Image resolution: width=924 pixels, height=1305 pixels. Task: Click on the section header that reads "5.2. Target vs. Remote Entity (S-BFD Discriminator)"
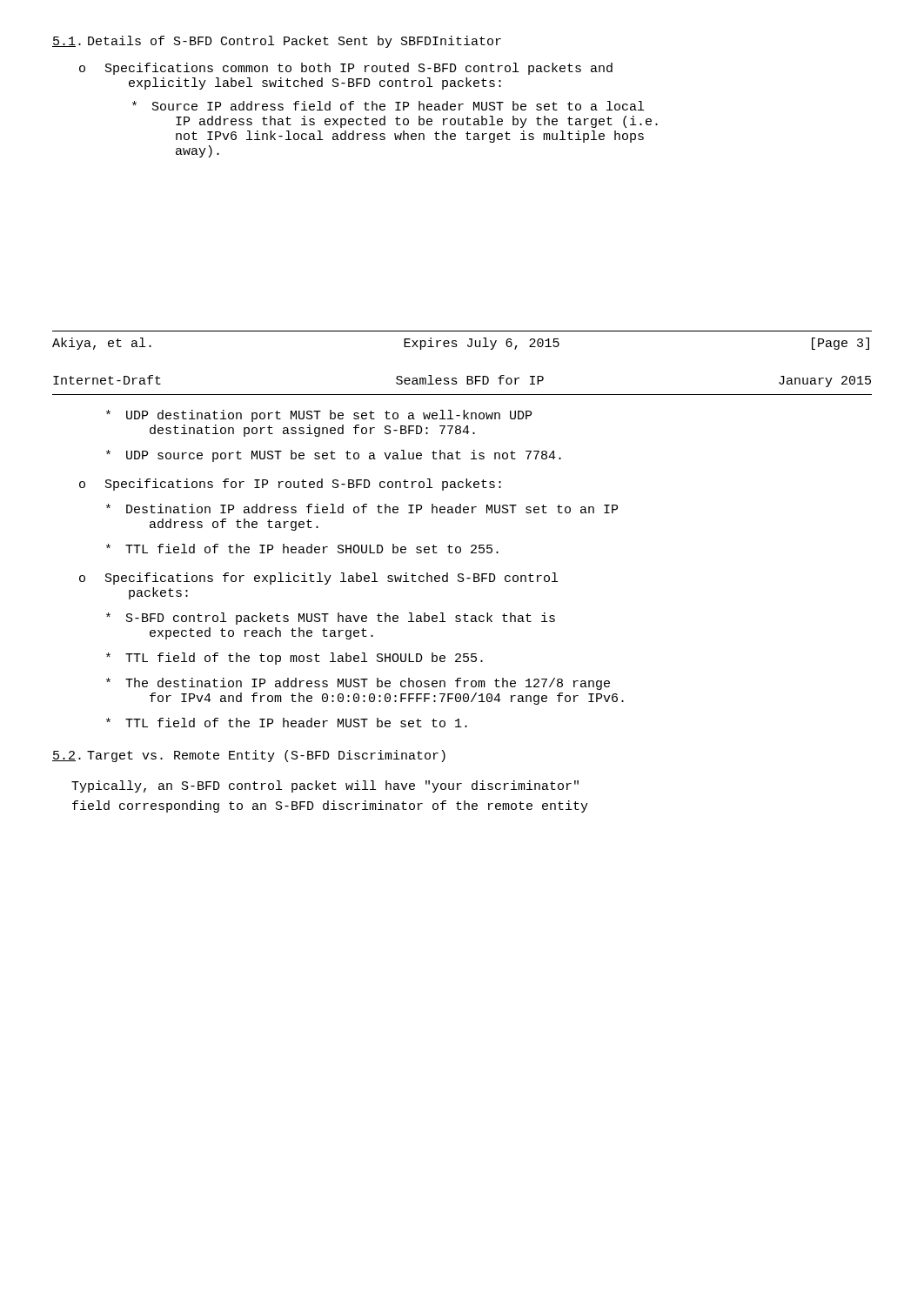pos(250,756)
